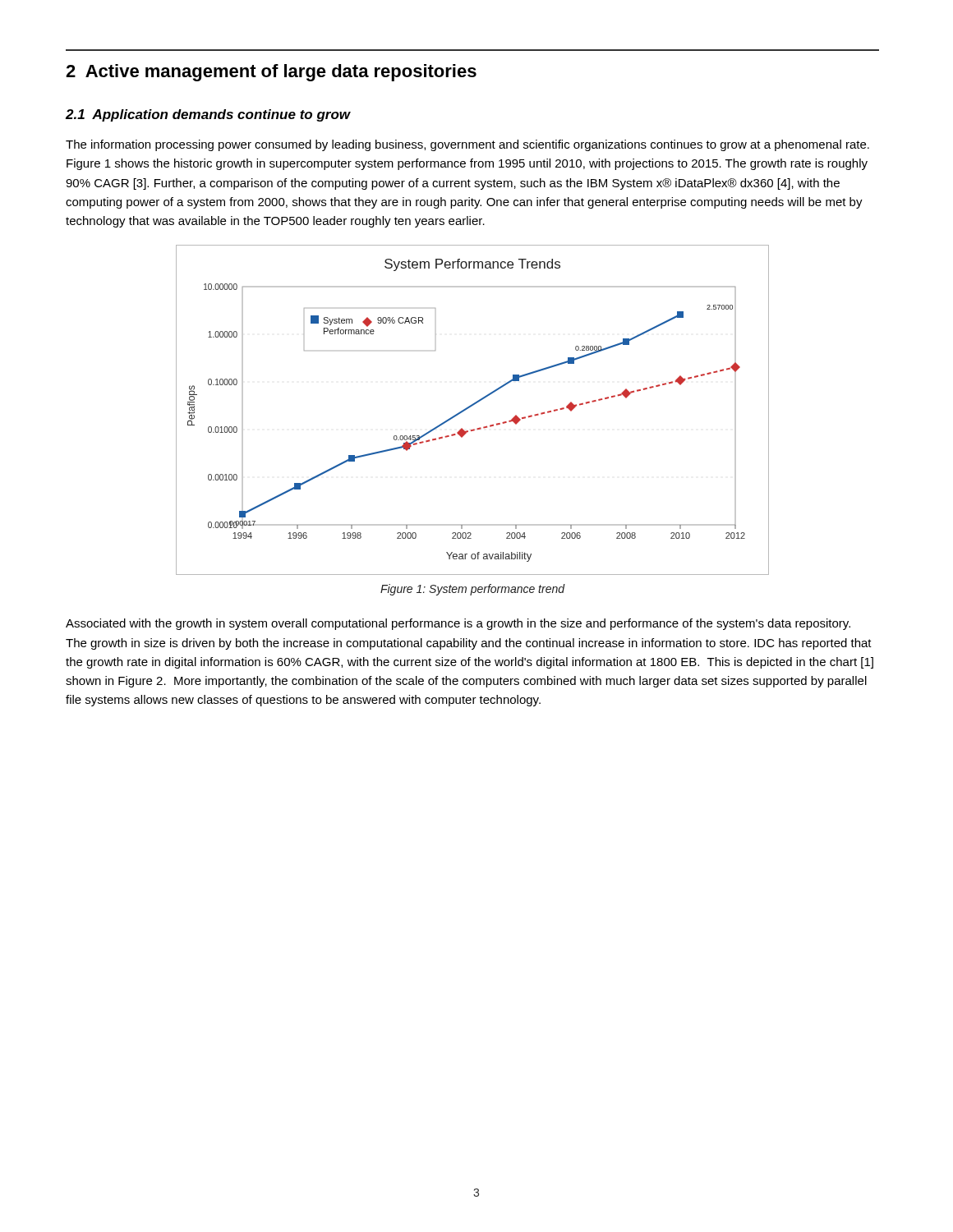Point to the text starting "The information processing power consumed by leading business,"

point(468,182)
